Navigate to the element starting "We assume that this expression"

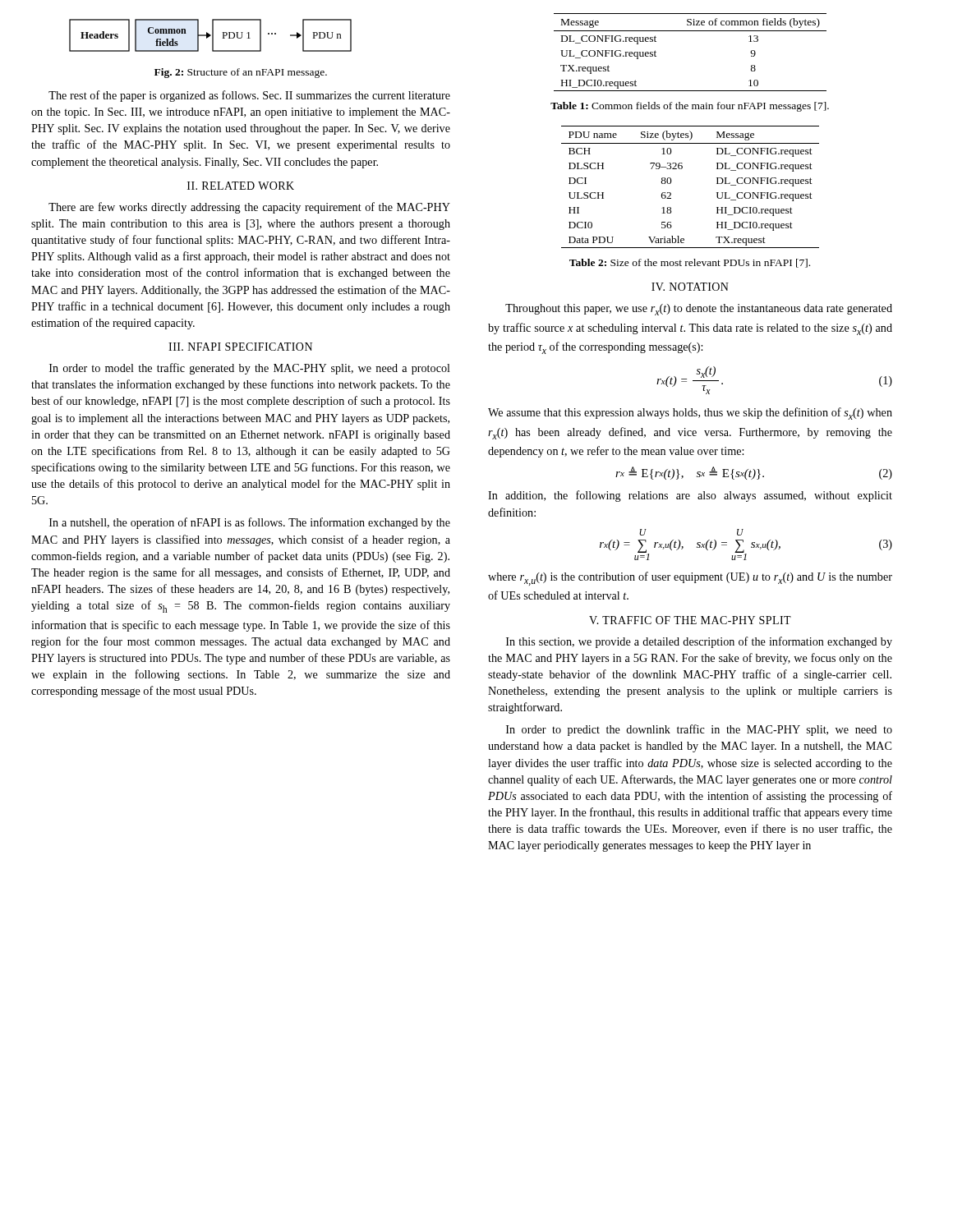pyautogui.click(x=690, y=432)
